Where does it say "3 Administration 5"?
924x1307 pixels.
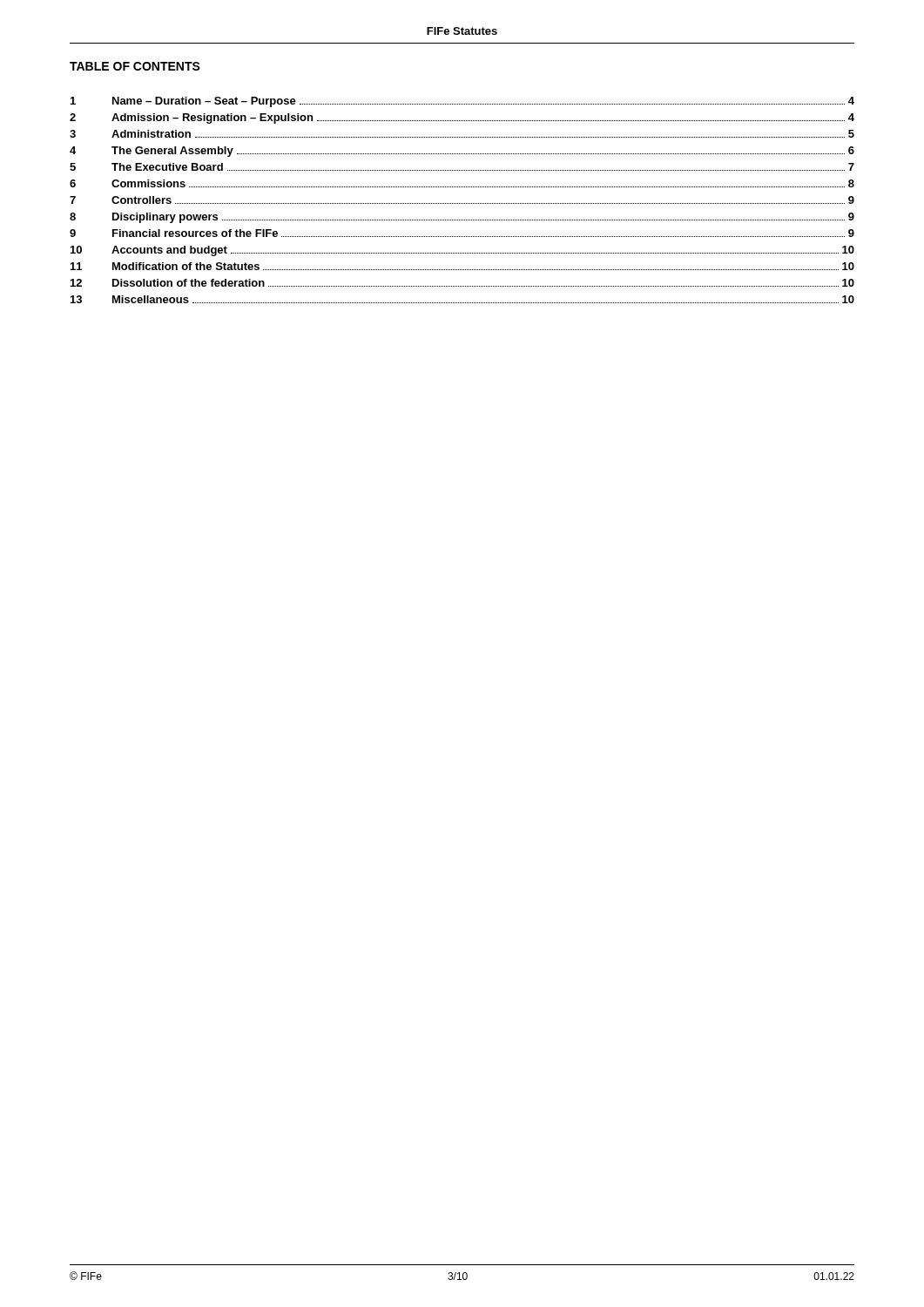pyautogui.click(x=462, y=134)
